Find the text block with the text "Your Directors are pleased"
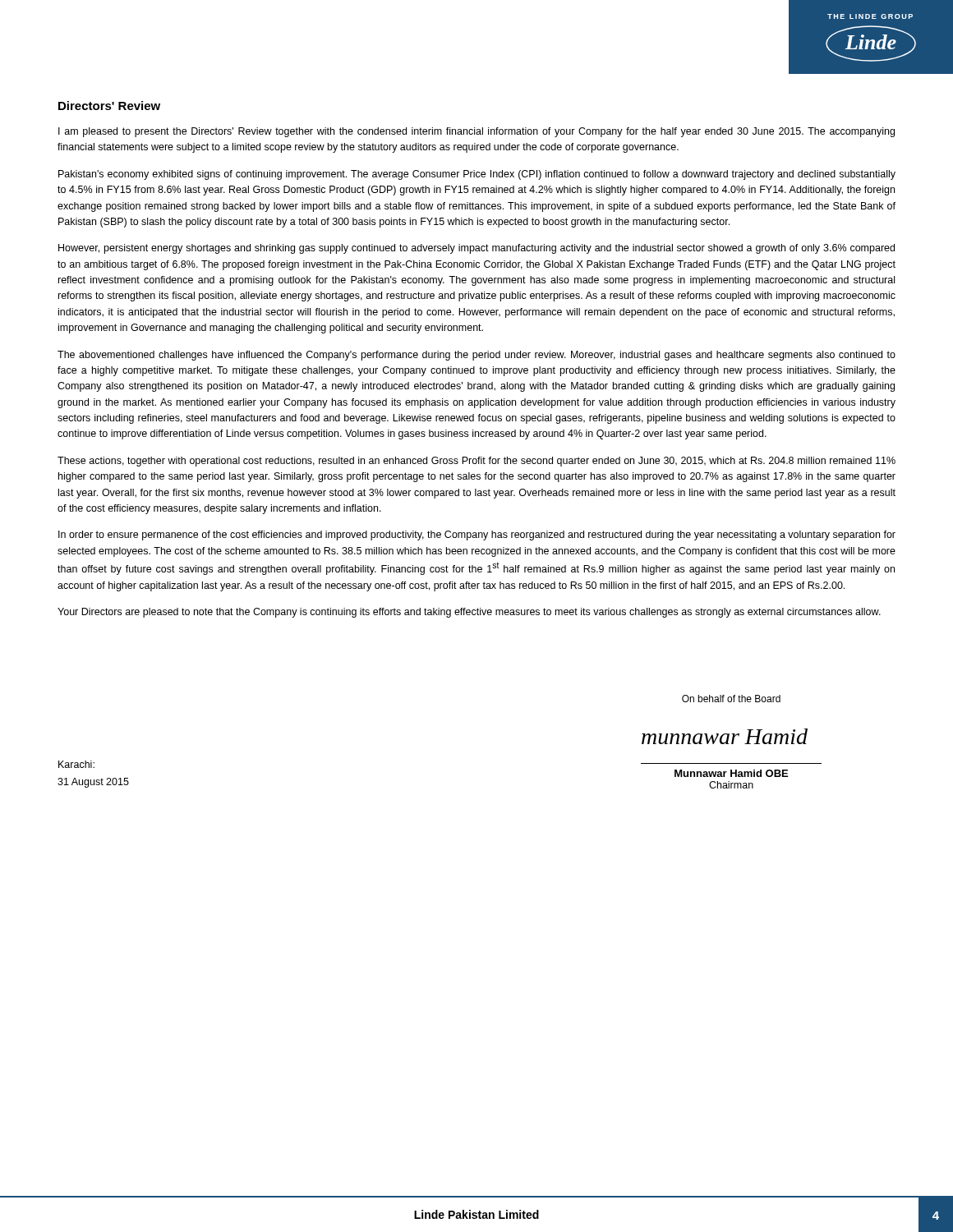The image size is (953, 1232). [469, 612]
